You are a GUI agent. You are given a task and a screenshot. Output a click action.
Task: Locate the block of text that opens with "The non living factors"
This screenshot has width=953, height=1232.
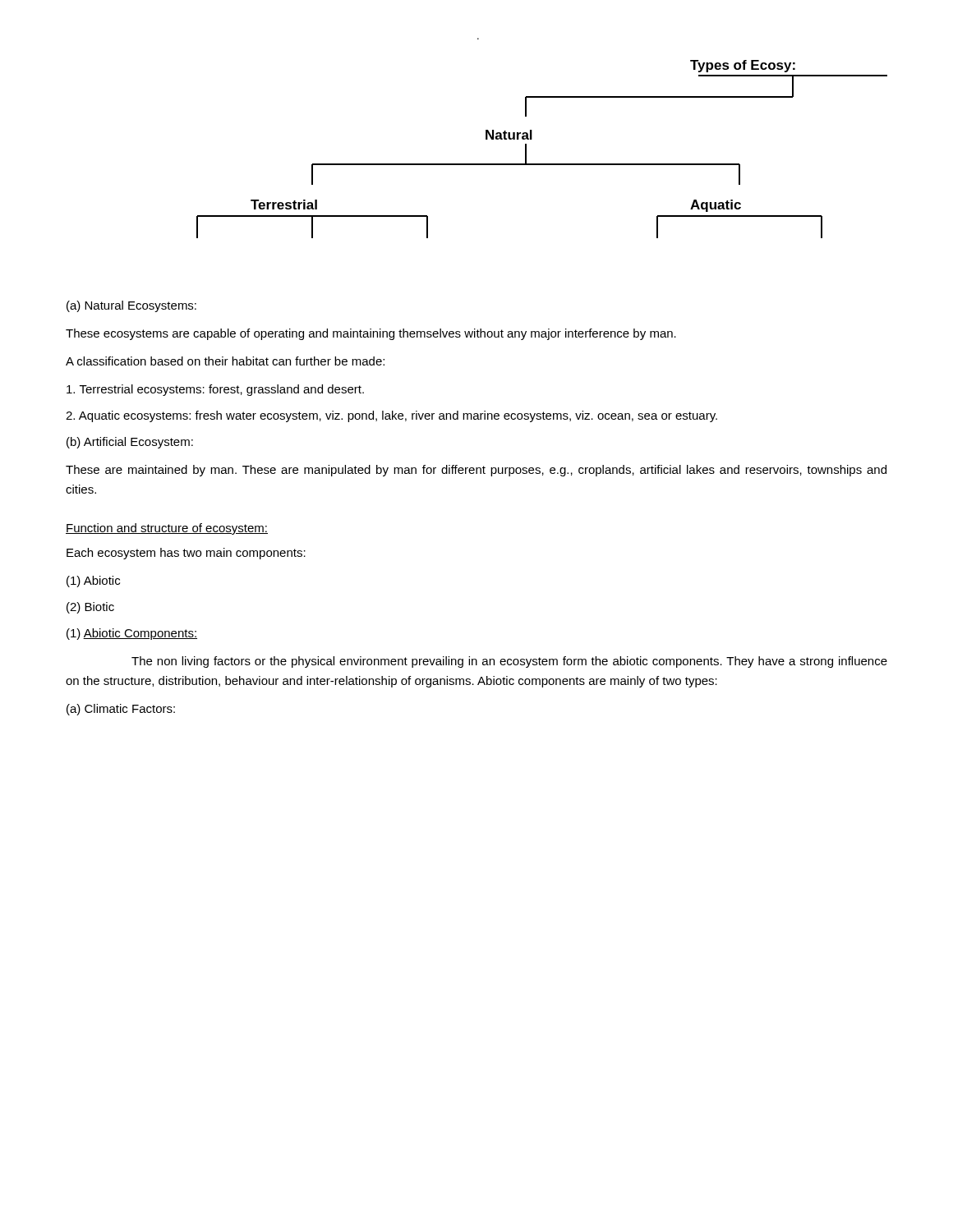click(476, 671)
